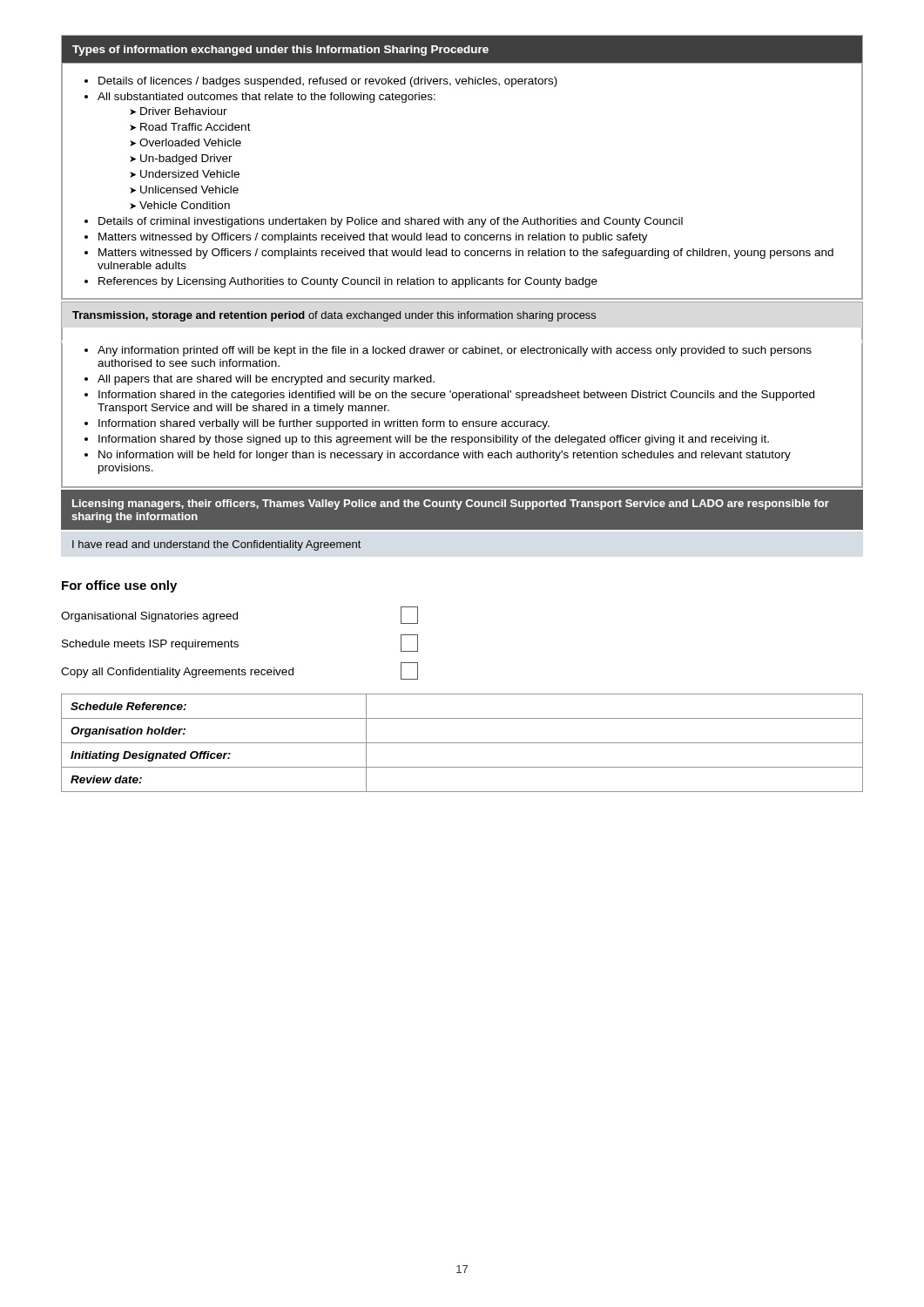Navigate to the text block starting "Types of information exchanged under this Information Sharing"
Image resolution: width=924 pixels, height=1307 pixels.
point(281,49)
